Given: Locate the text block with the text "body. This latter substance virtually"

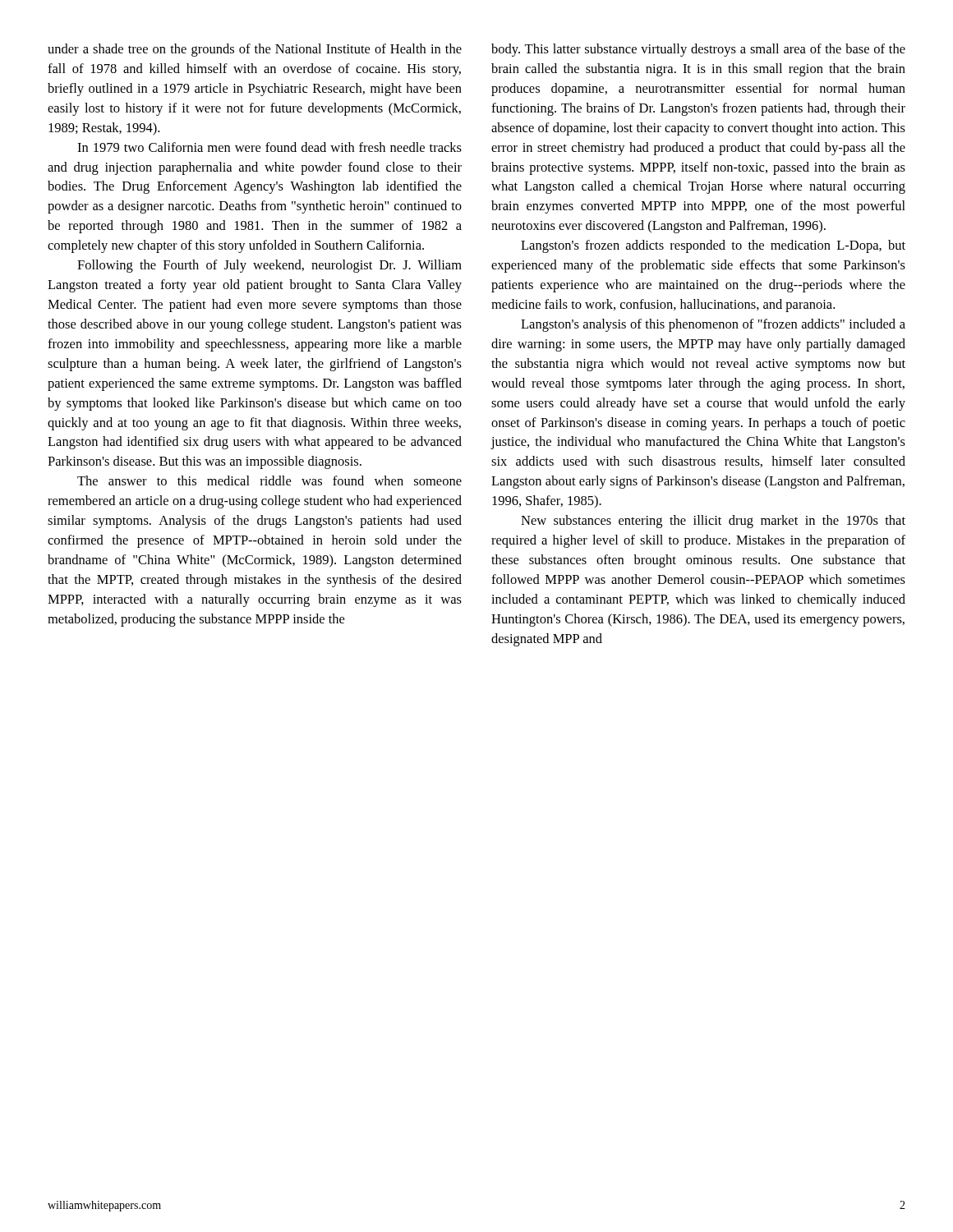Looking at the screenshot, I should pyautogui.click(x=698, y=344).
